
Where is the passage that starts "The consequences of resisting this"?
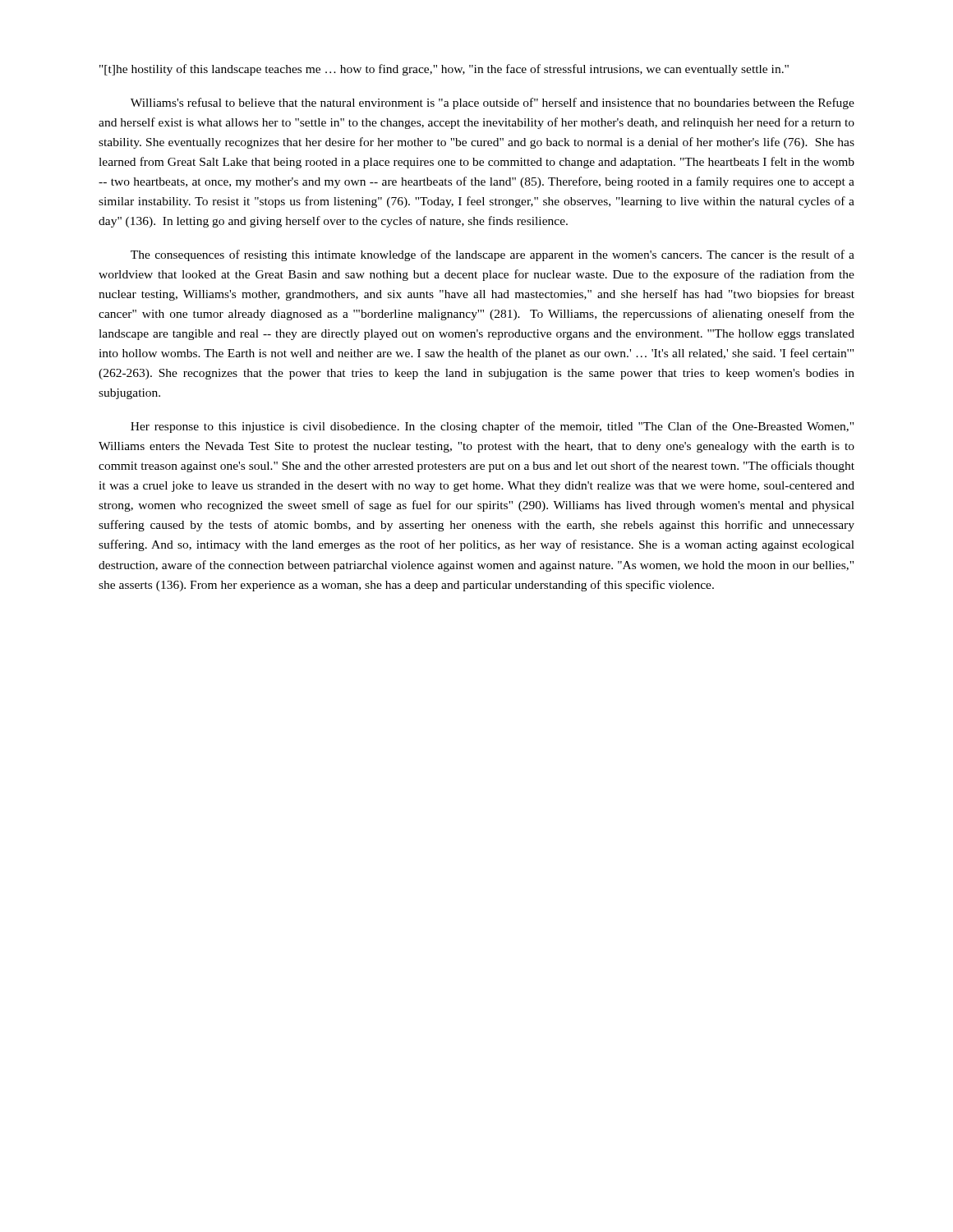click(x=476, y=324)
